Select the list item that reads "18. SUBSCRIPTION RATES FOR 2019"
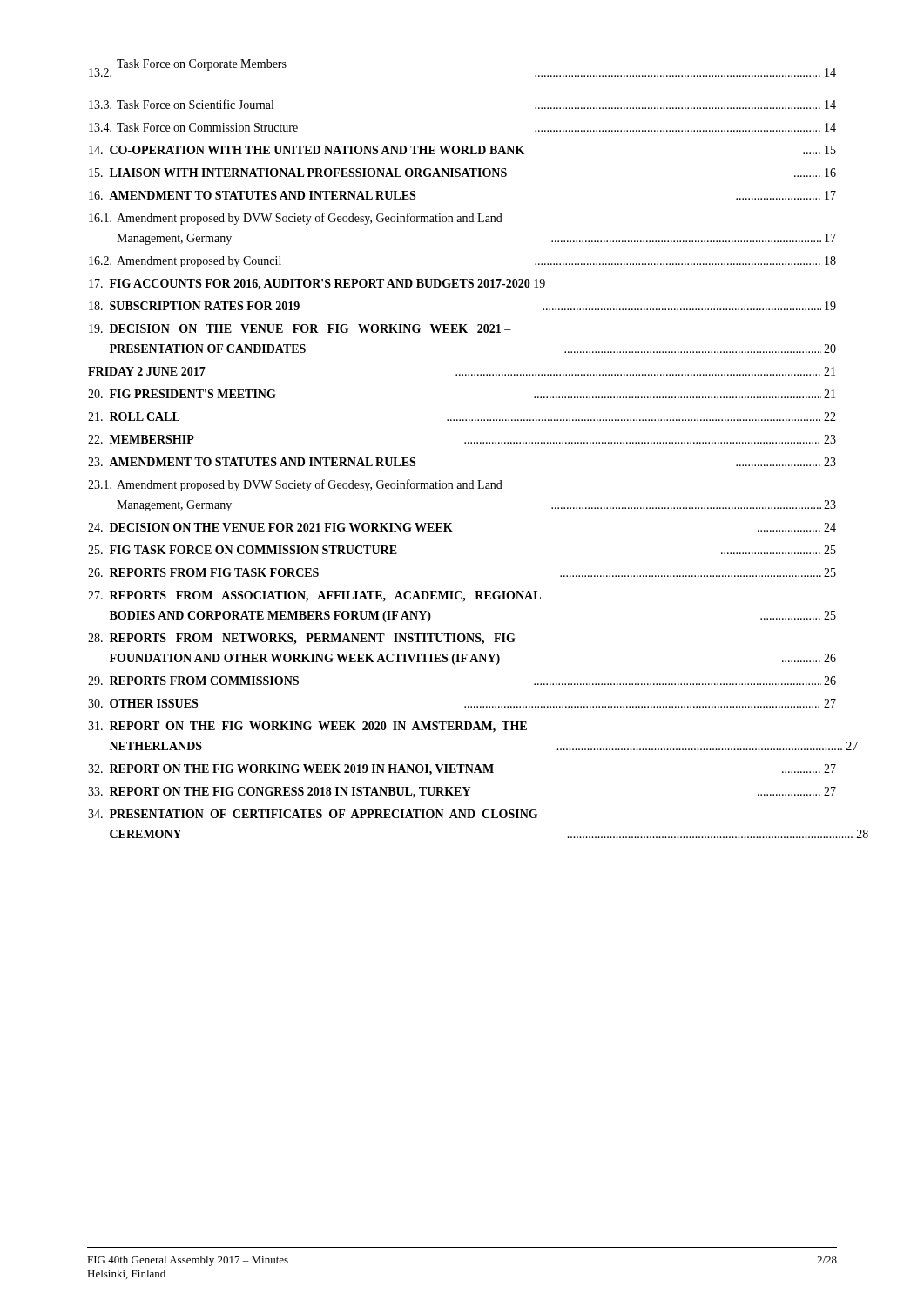The width and height of the screenshot is (924, 1307). click(196, 305)
